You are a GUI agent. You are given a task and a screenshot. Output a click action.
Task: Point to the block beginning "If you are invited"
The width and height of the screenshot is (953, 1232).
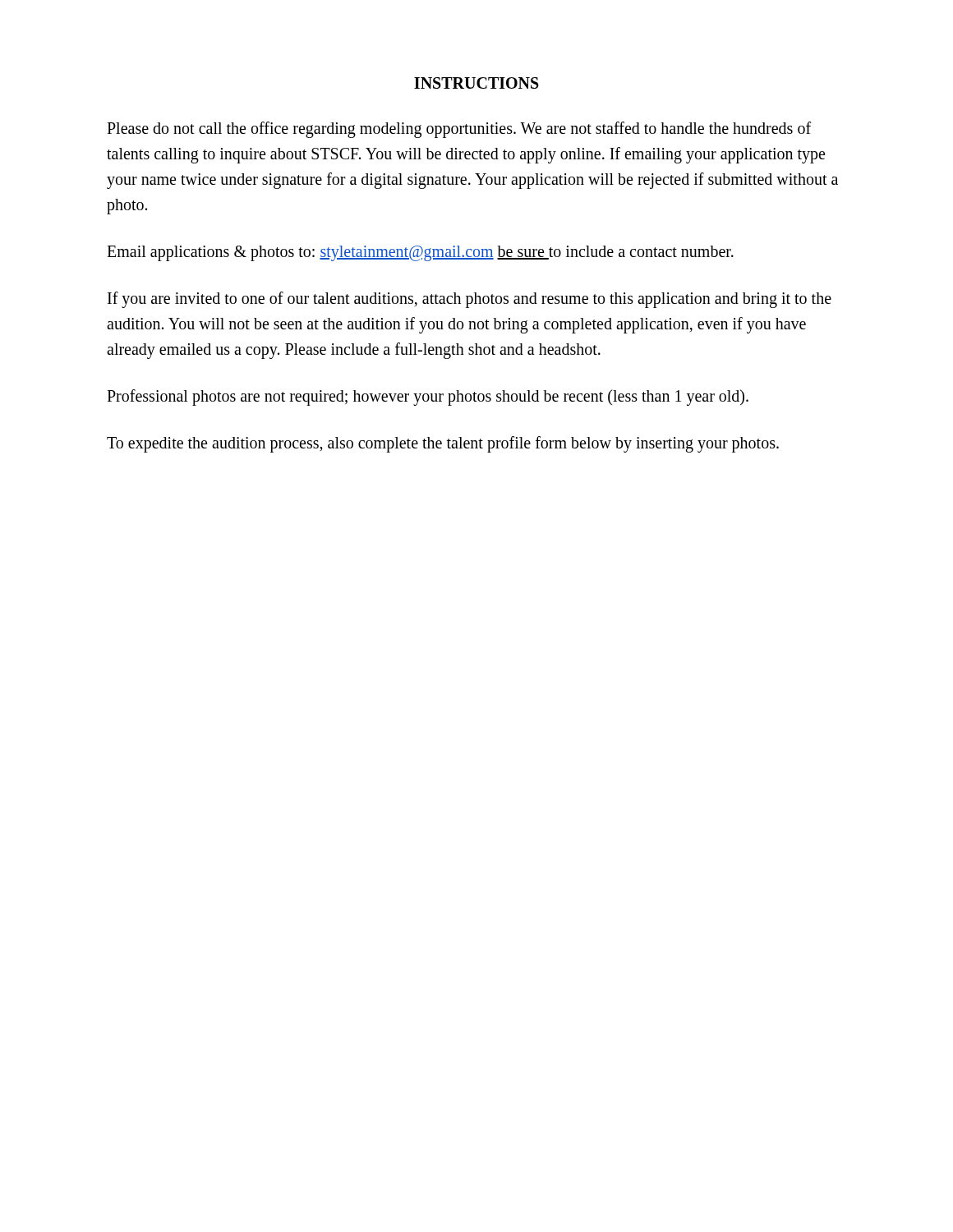(x=469, y=324)
